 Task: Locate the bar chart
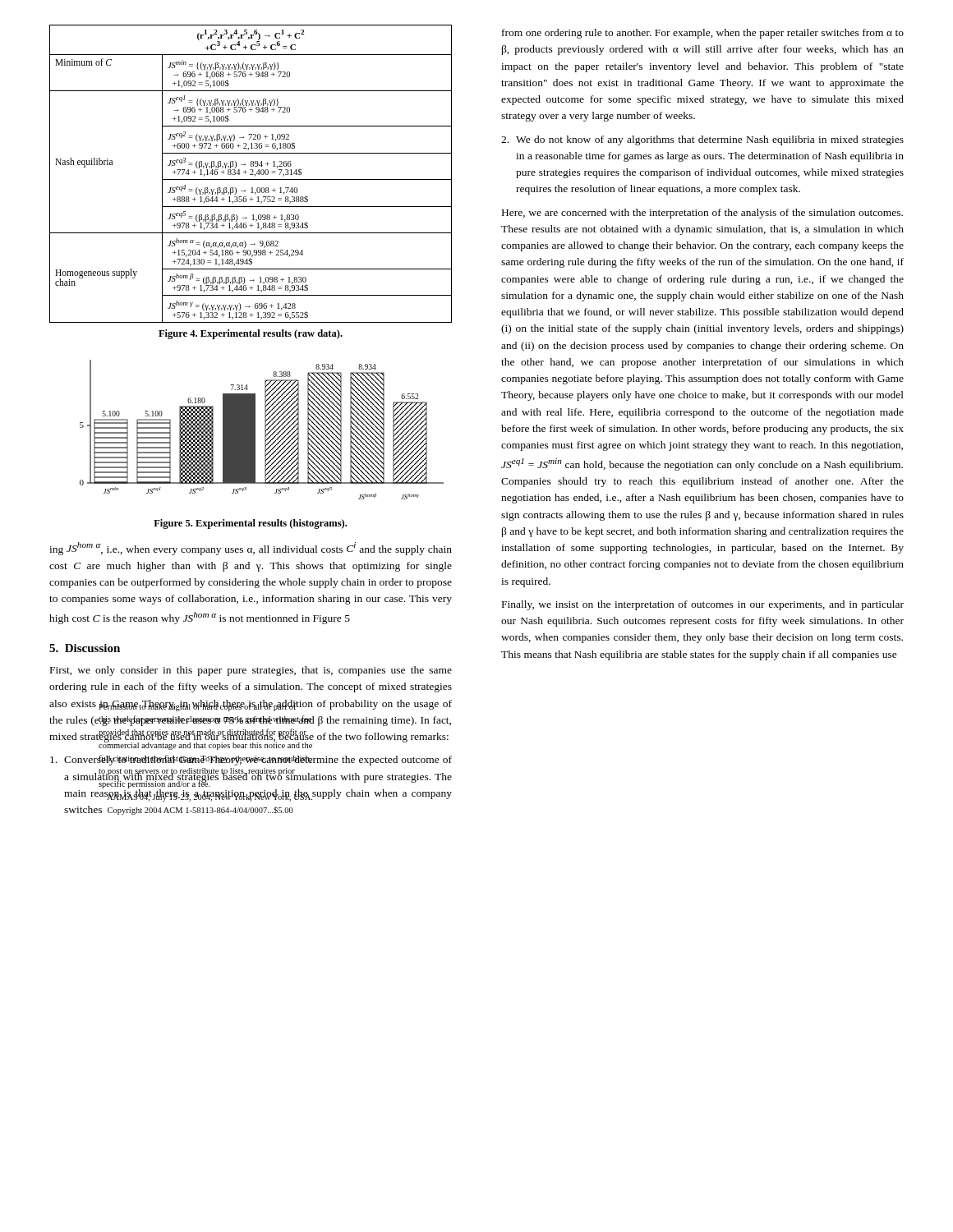pos(251,433)
